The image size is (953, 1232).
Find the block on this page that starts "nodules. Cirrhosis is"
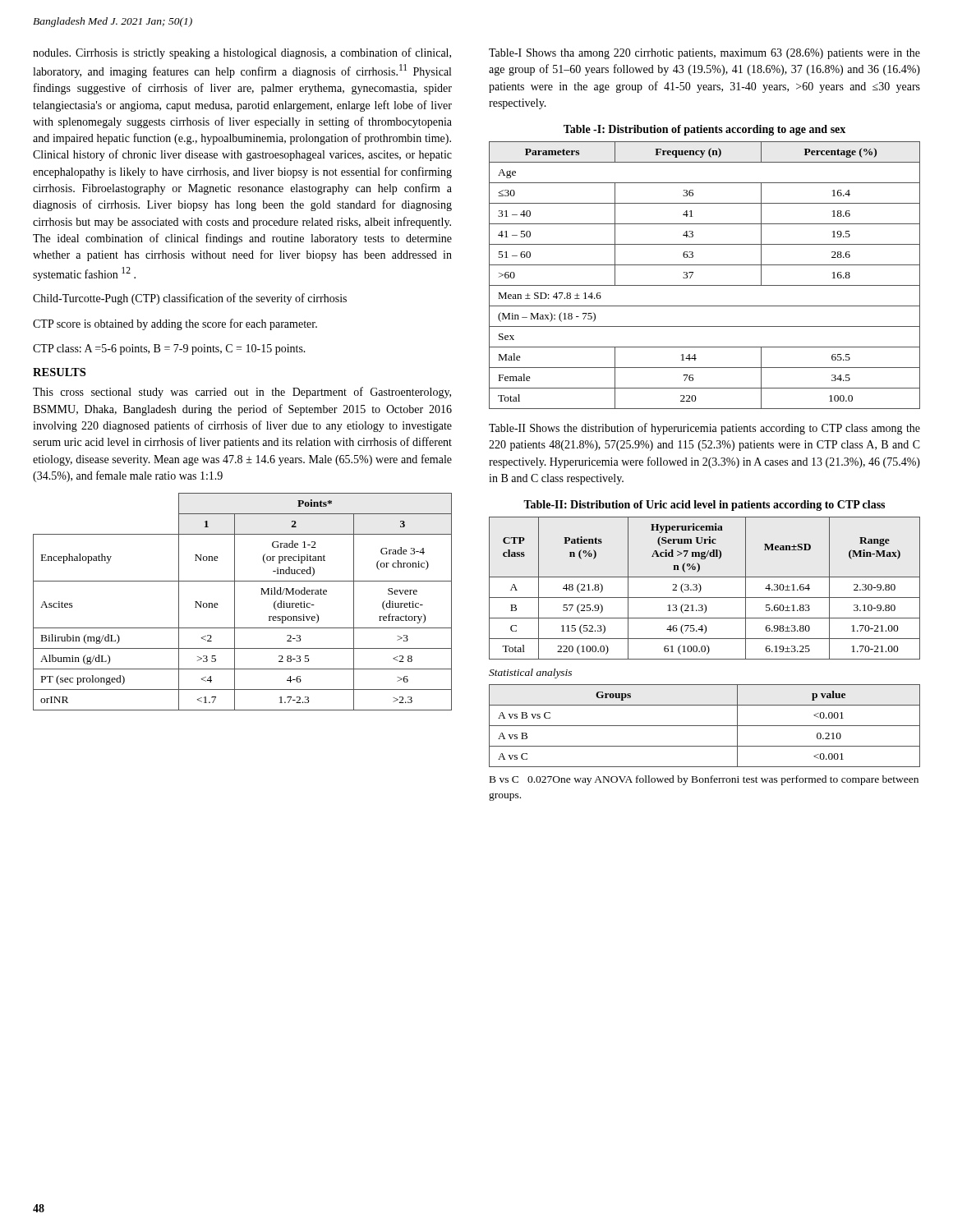pos(242,164)
